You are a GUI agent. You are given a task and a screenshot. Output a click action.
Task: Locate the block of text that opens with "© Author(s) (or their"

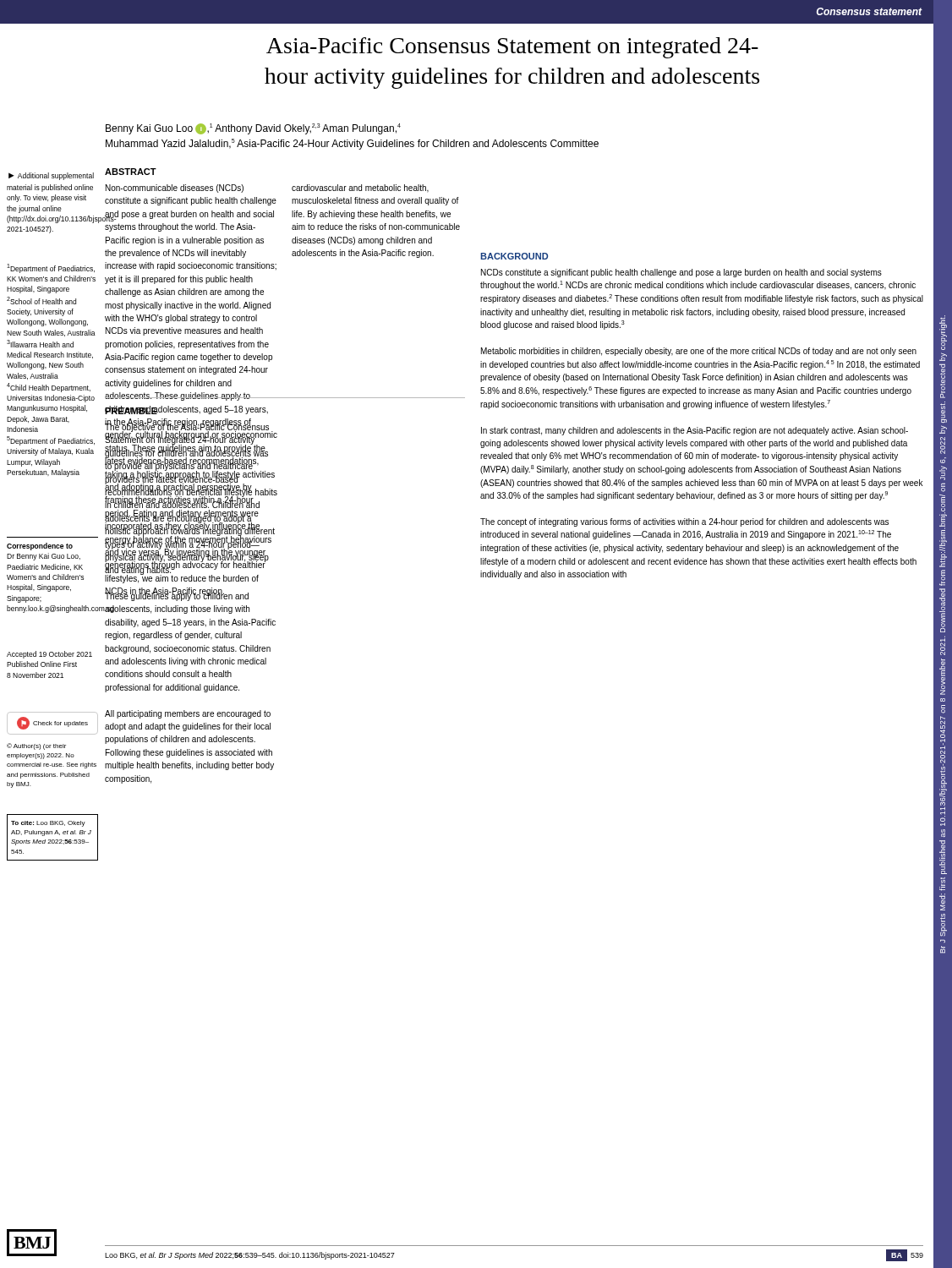52,765
